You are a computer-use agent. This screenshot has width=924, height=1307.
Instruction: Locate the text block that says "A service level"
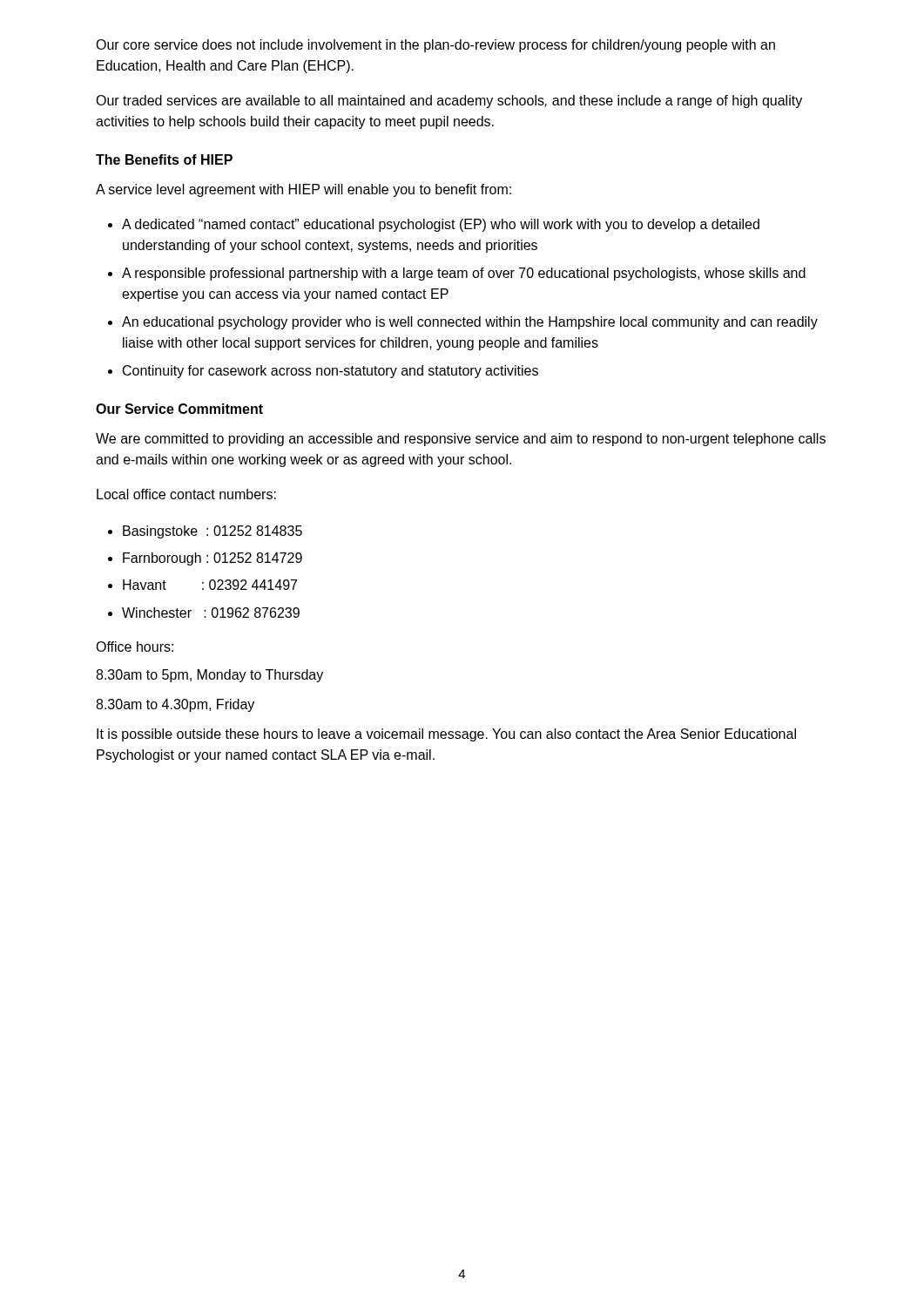pos(304,190)
